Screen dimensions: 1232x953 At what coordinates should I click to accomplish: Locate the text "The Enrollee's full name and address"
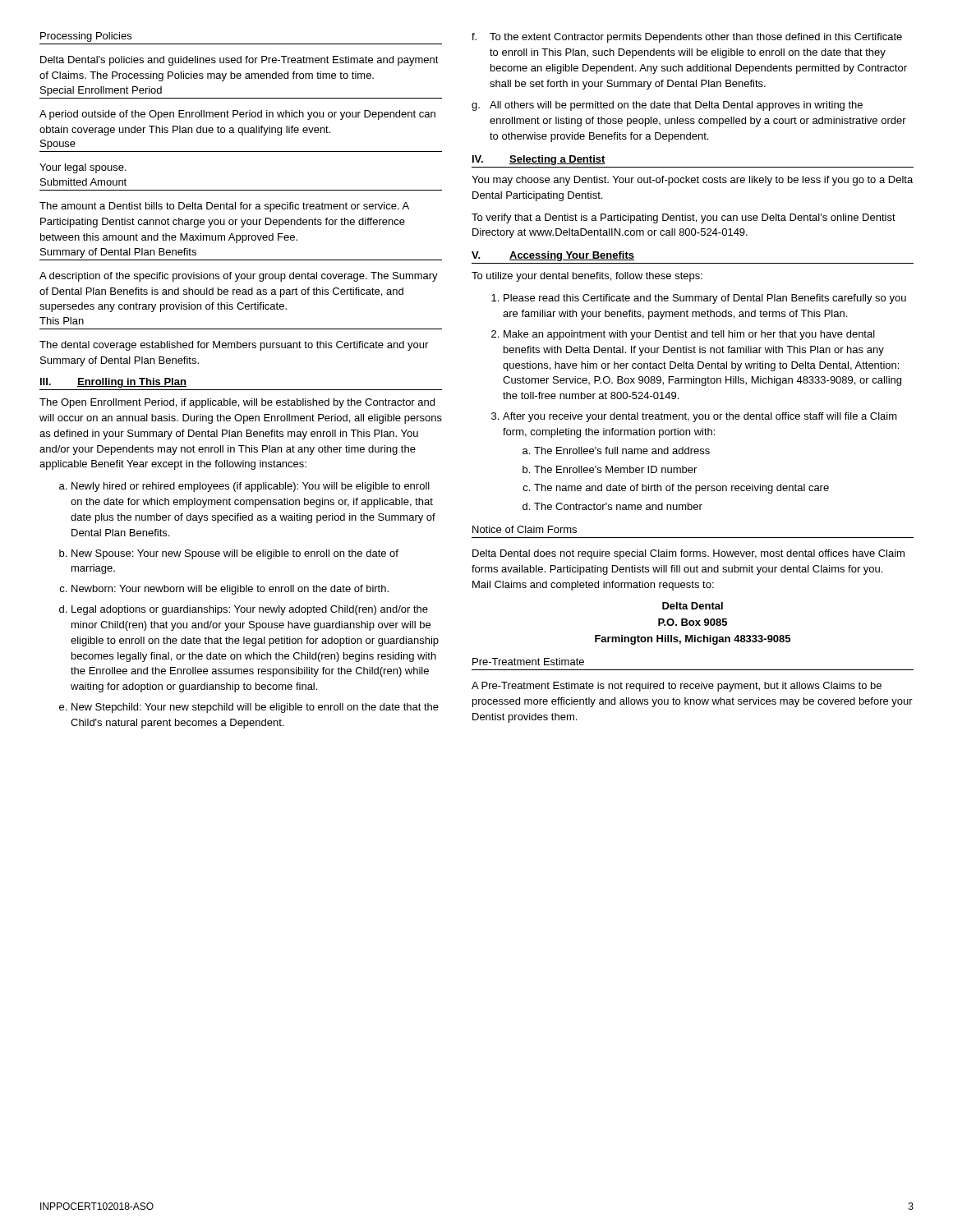click(622, 450)
